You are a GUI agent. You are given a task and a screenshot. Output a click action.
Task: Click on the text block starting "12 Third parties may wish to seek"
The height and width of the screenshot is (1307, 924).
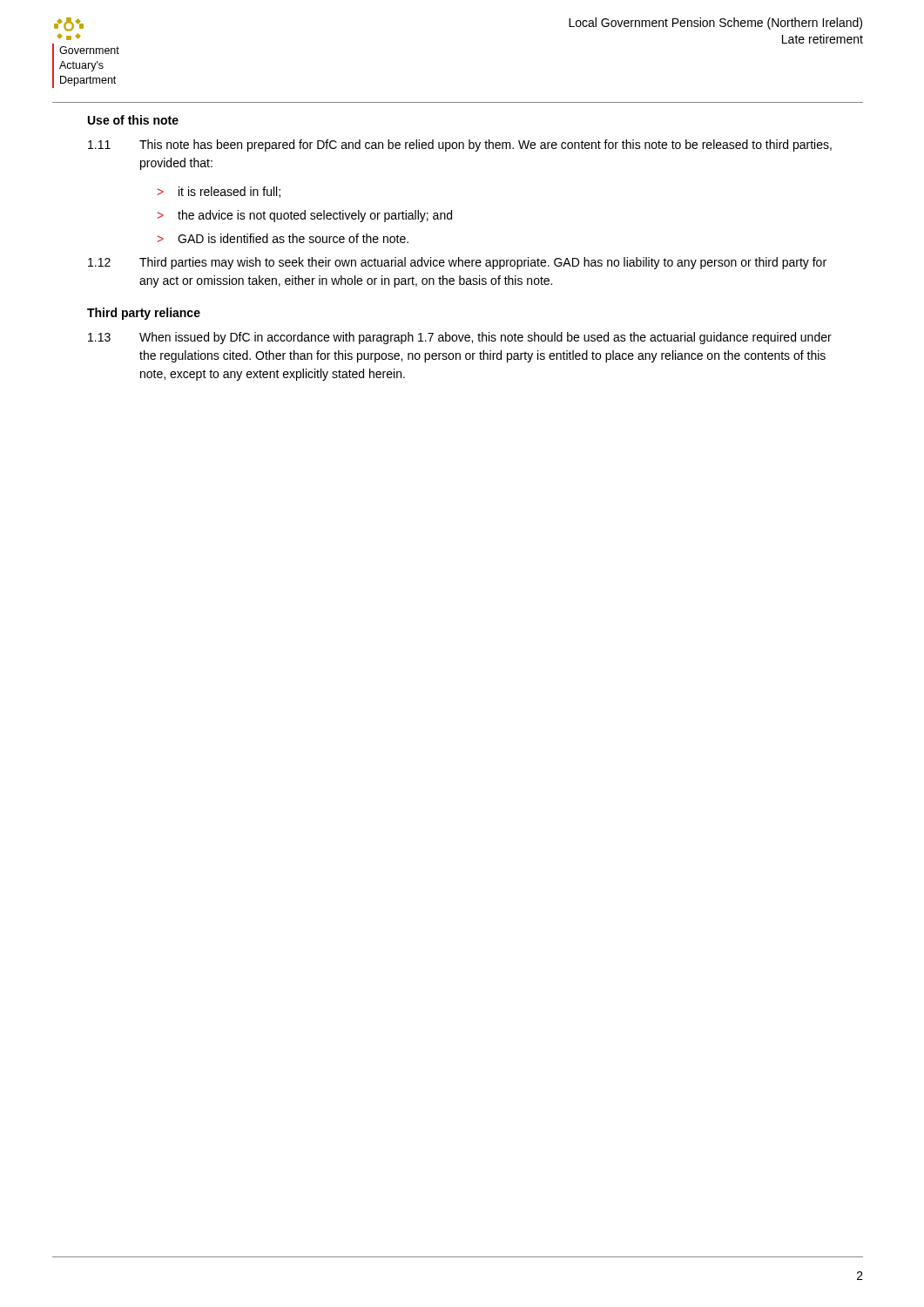point(466,272)
